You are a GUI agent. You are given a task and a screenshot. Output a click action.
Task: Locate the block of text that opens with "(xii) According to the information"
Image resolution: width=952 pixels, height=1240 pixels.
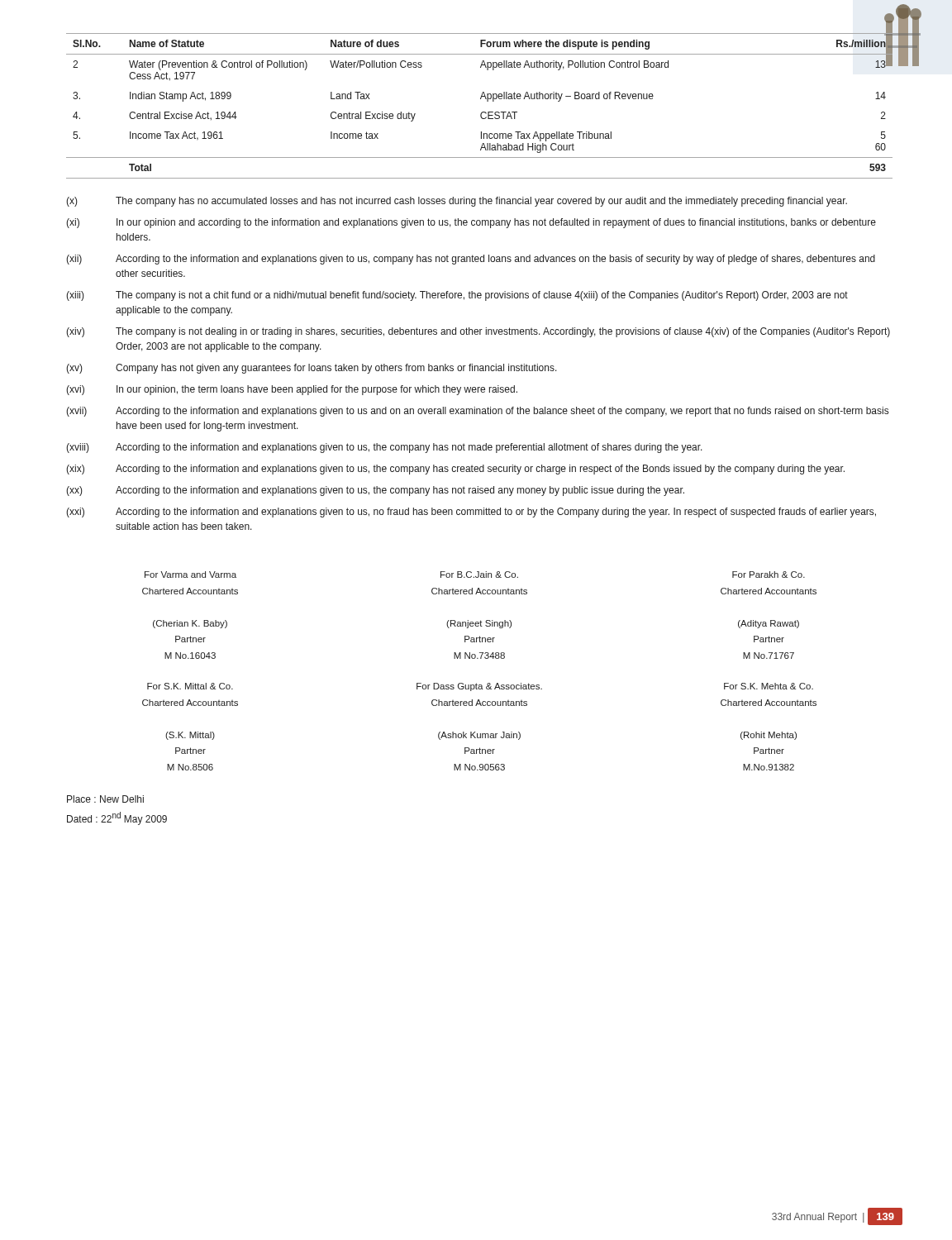pyautogui.click(x=479, y=266)
